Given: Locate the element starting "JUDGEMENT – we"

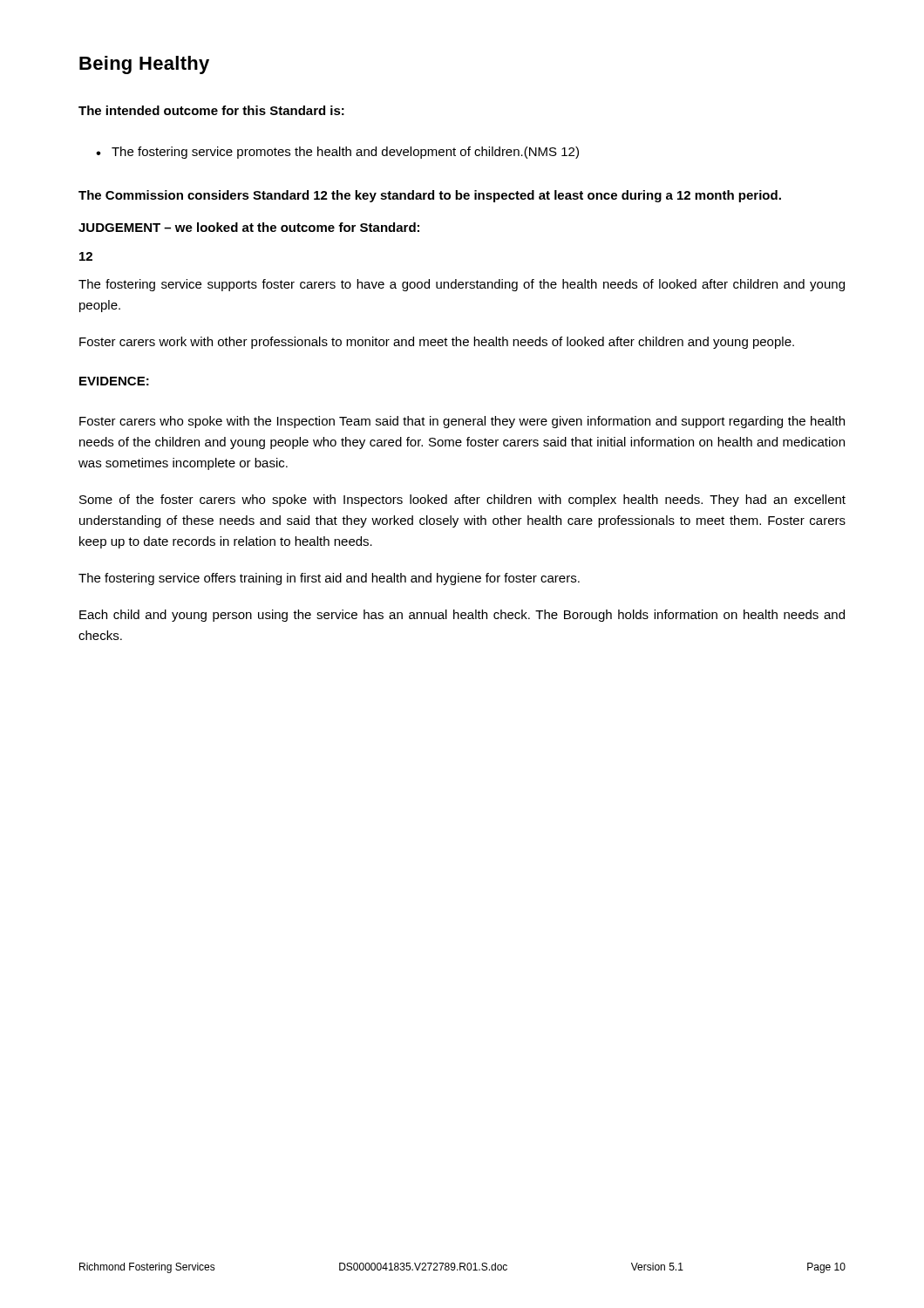Looking at the screenshot, I should pos(250,227).
